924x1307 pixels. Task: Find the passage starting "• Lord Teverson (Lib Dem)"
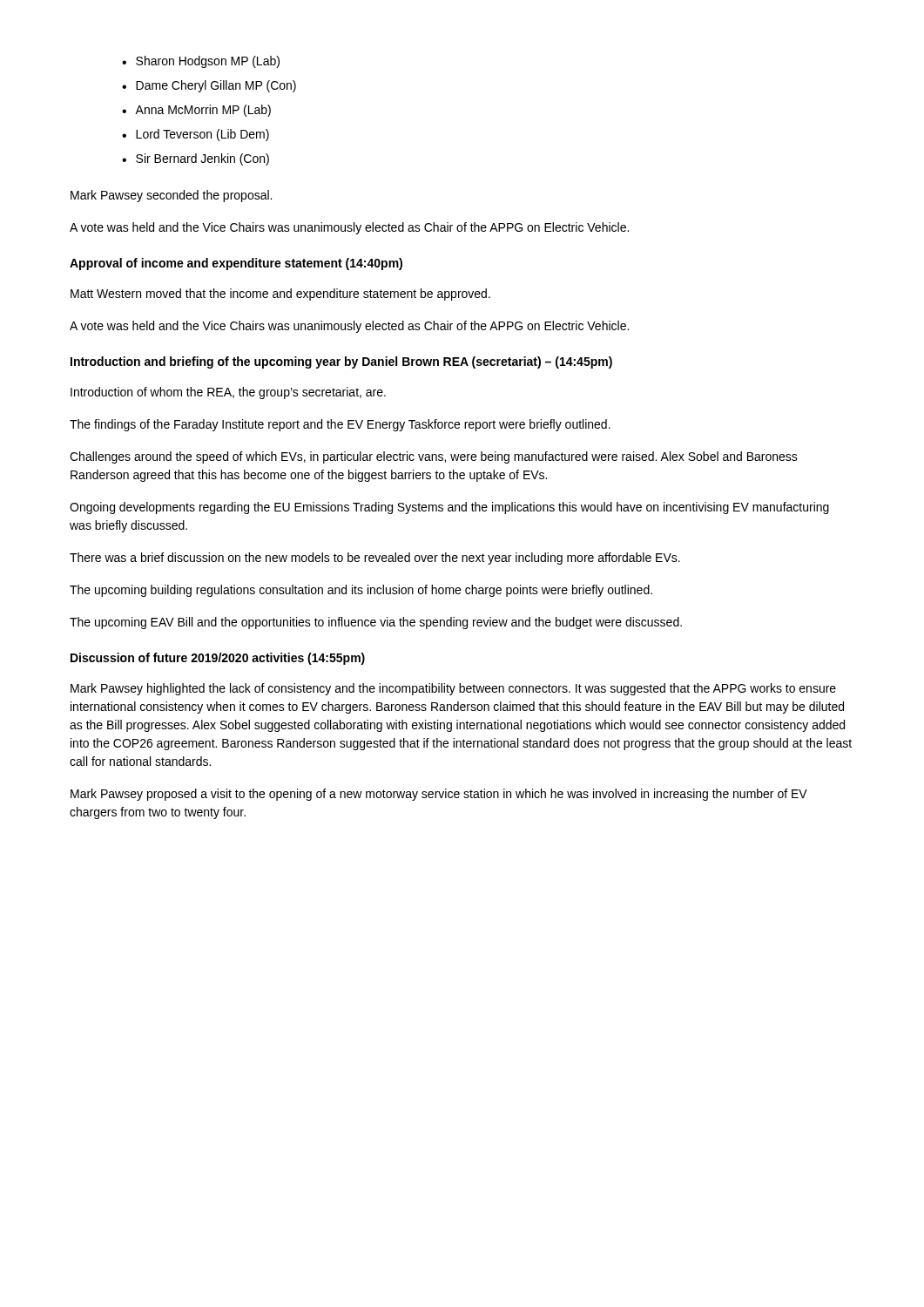196,136
